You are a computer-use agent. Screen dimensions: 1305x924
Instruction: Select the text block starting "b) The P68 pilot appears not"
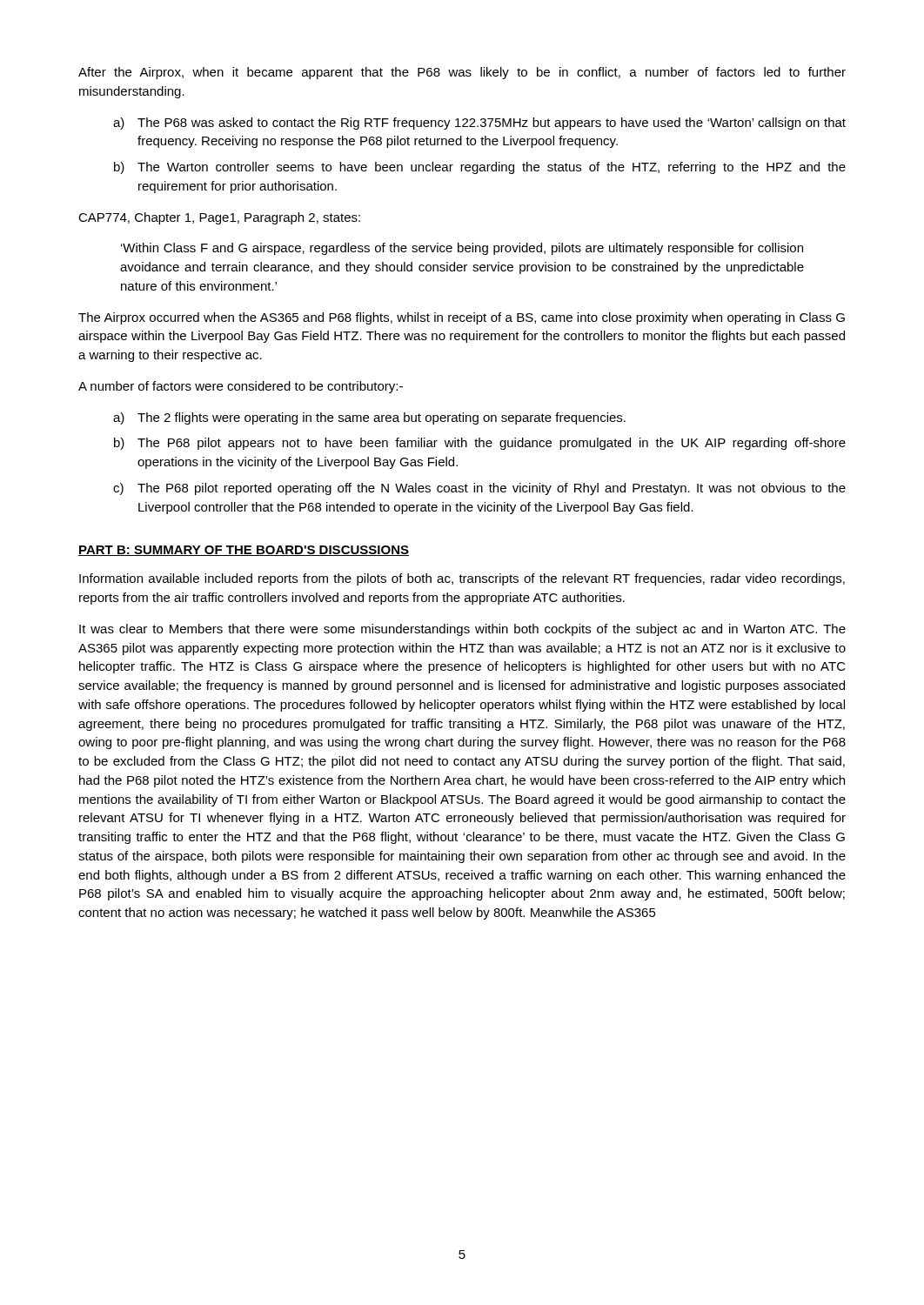pos(479,452)
